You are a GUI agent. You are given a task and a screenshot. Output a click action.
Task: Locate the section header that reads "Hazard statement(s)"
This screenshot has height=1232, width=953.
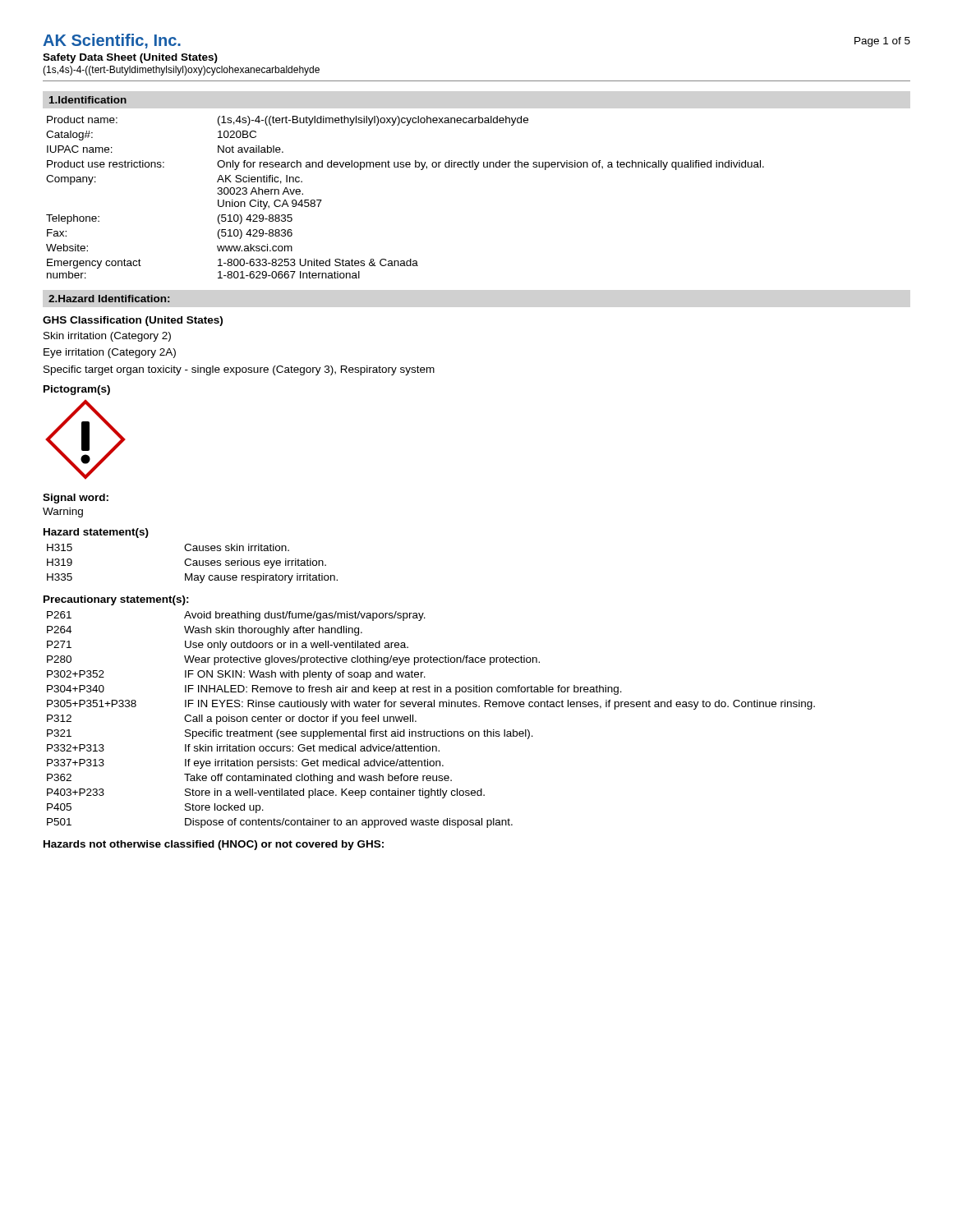[96, 532]
